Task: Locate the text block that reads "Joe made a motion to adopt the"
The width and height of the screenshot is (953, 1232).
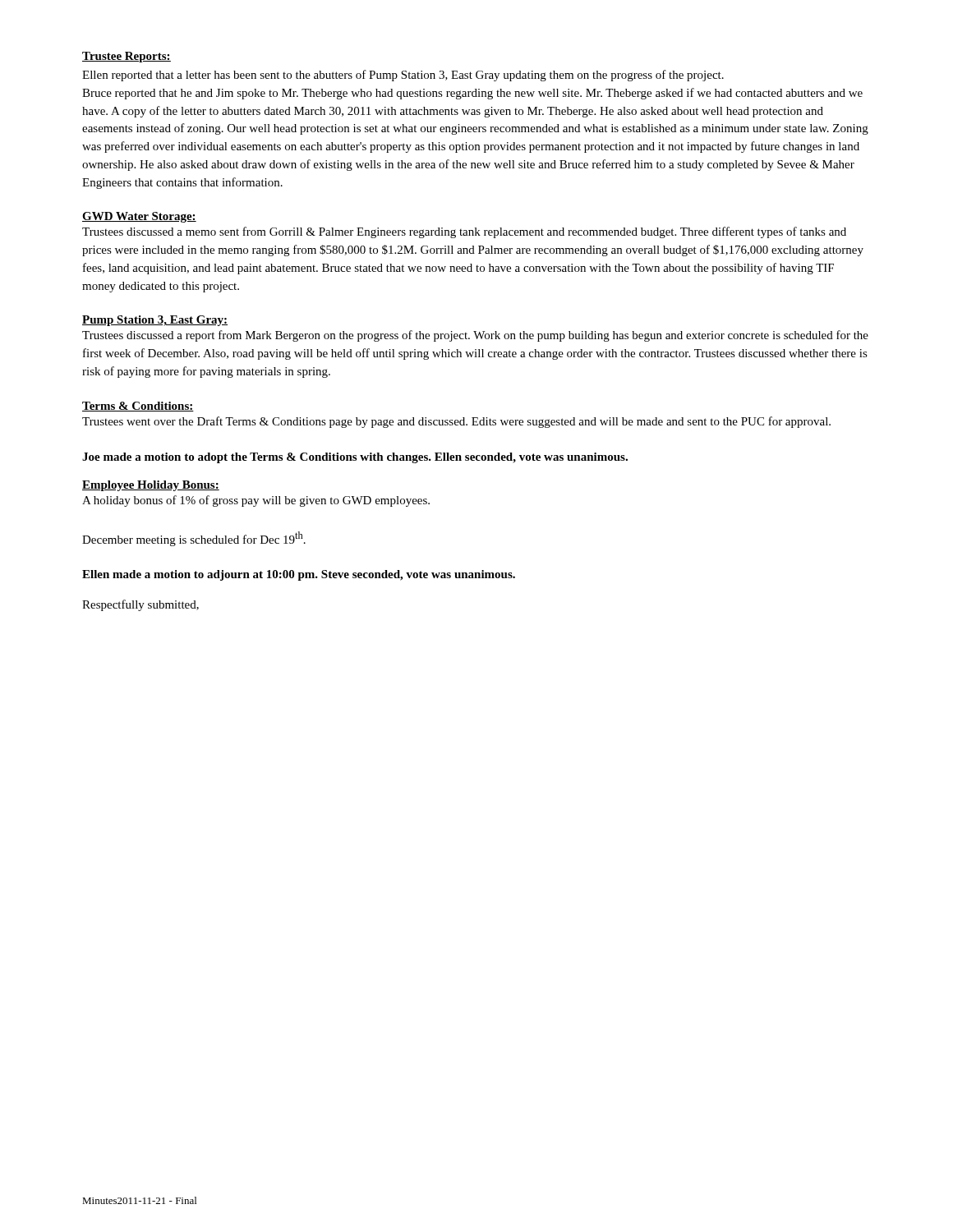Action: [476, 458]
